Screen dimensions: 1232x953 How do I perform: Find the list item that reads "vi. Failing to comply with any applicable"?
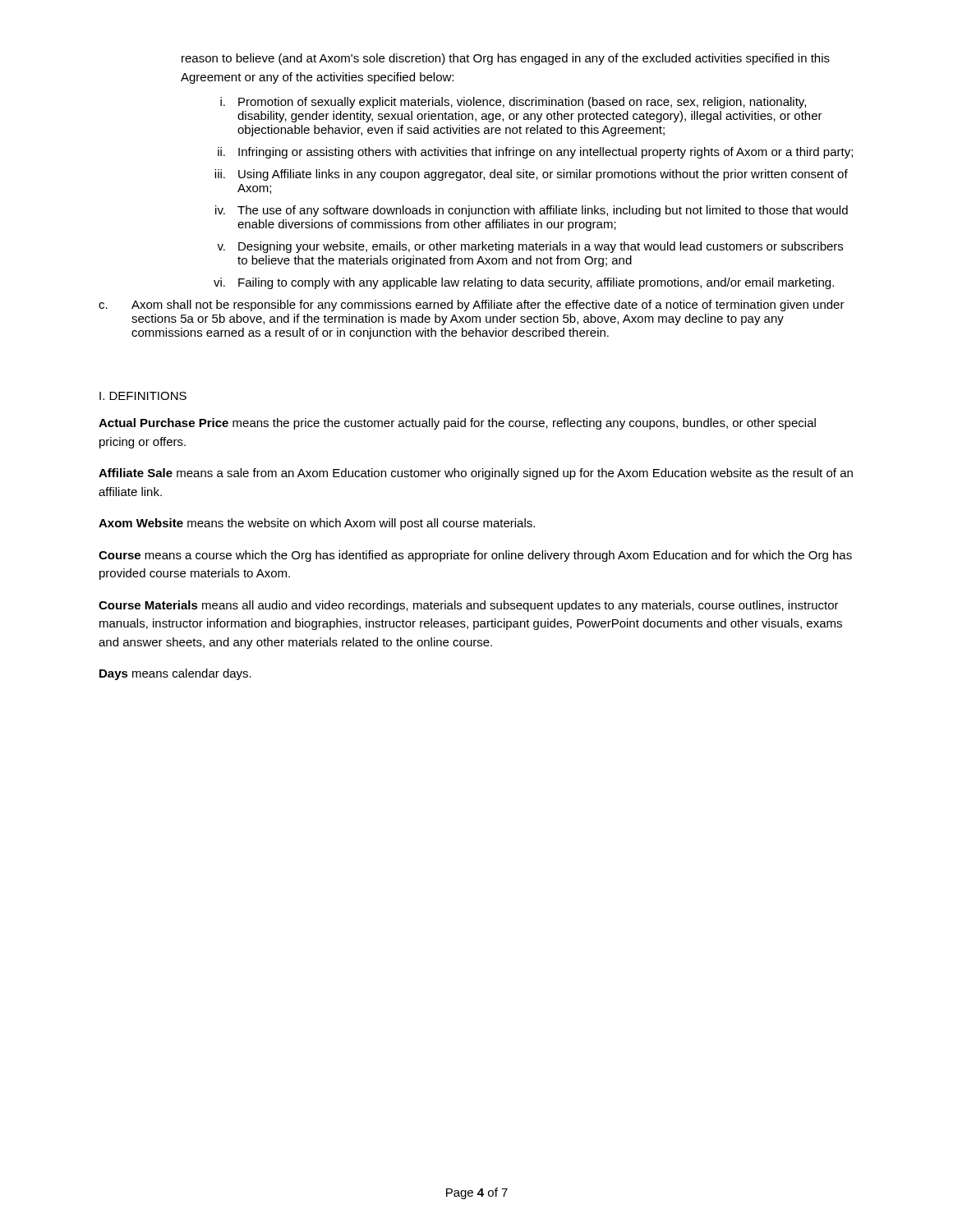[526, 282]
